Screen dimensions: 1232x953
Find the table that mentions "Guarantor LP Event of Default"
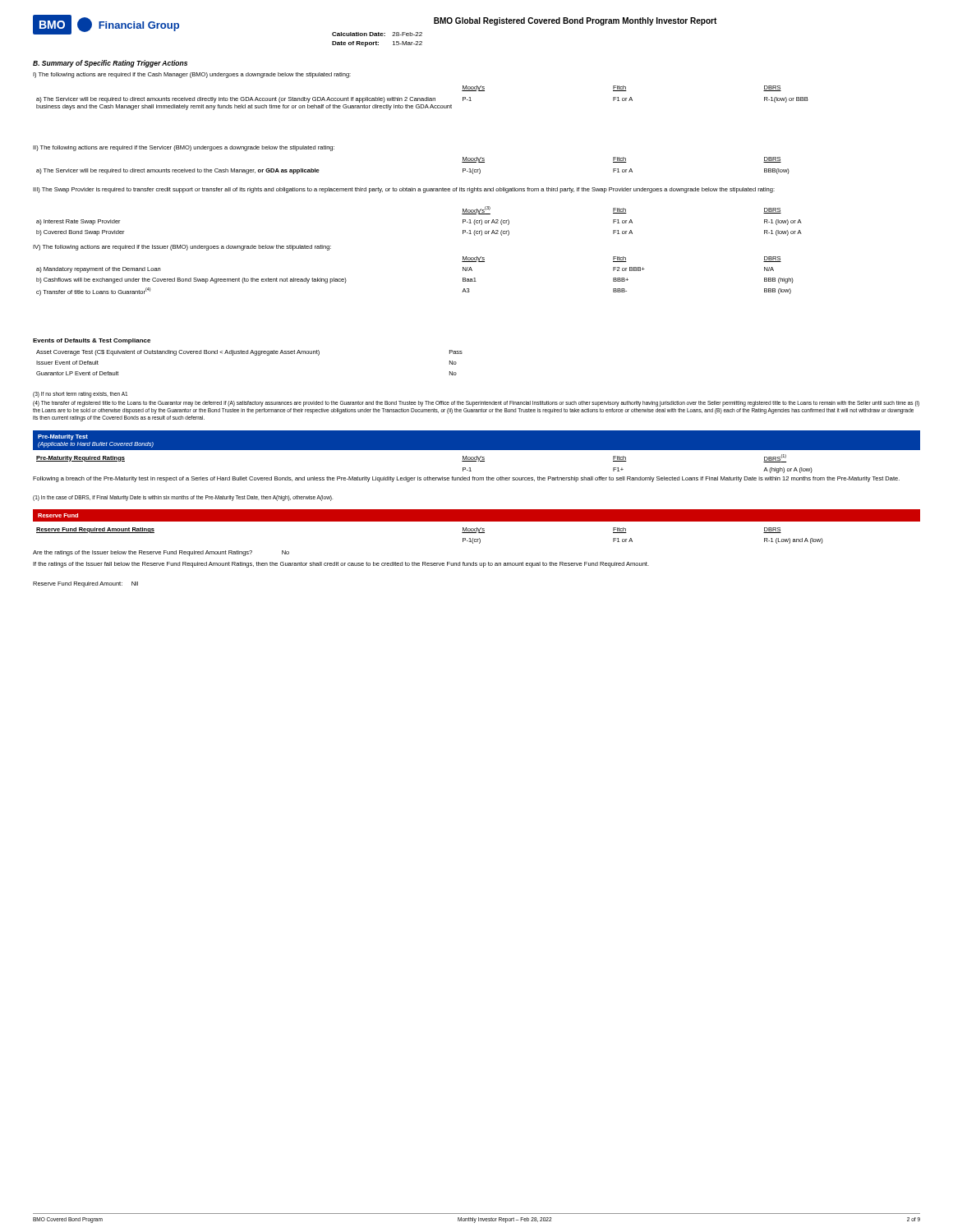click(x=476, y=363)
